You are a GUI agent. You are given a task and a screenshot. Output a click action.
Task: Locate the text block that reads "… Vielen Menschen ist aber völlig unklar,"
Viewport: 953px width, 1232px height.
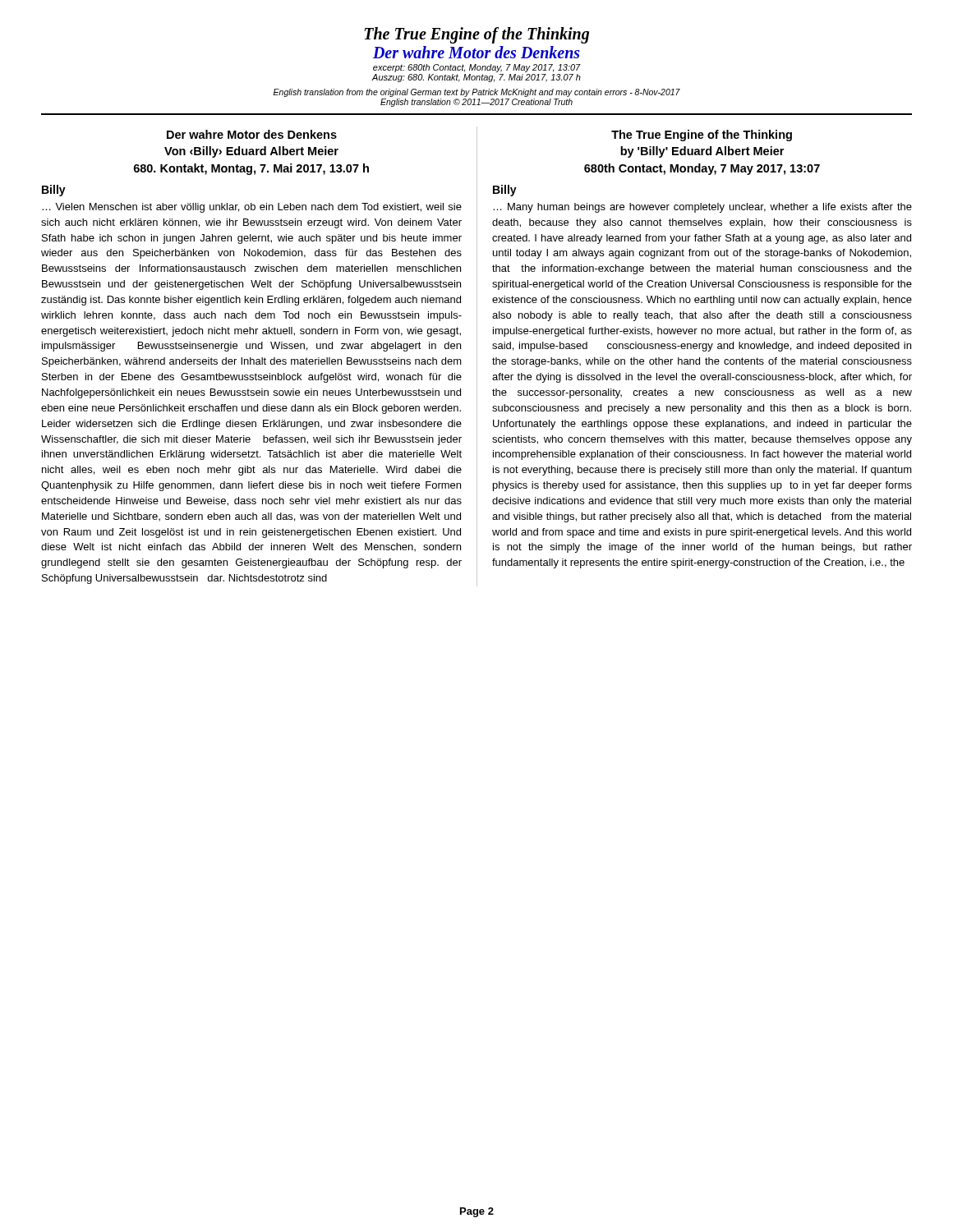click(x=251, y=392)
